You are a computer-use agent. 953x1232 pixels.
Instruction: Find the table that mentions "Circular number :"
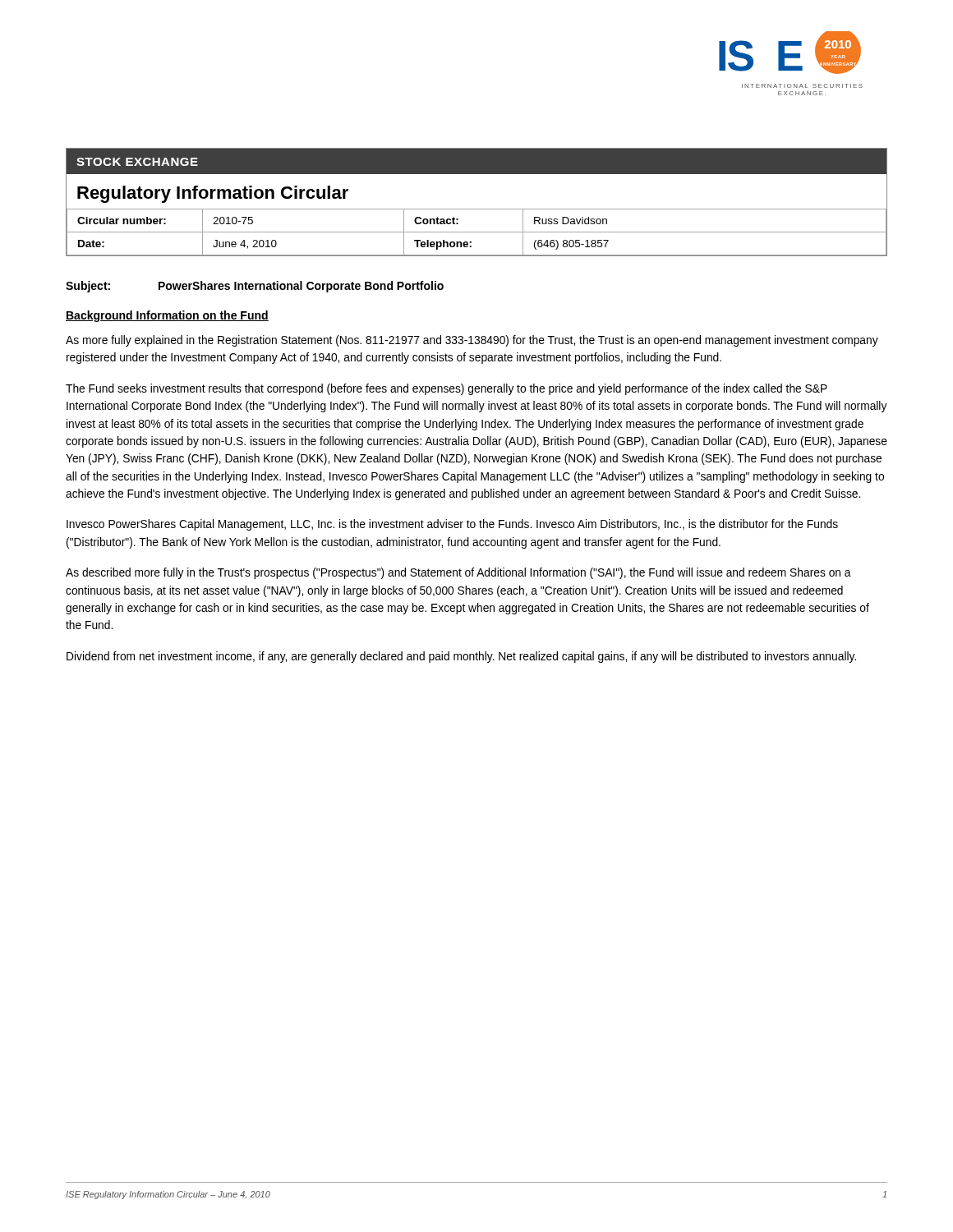tap(476, 202)
